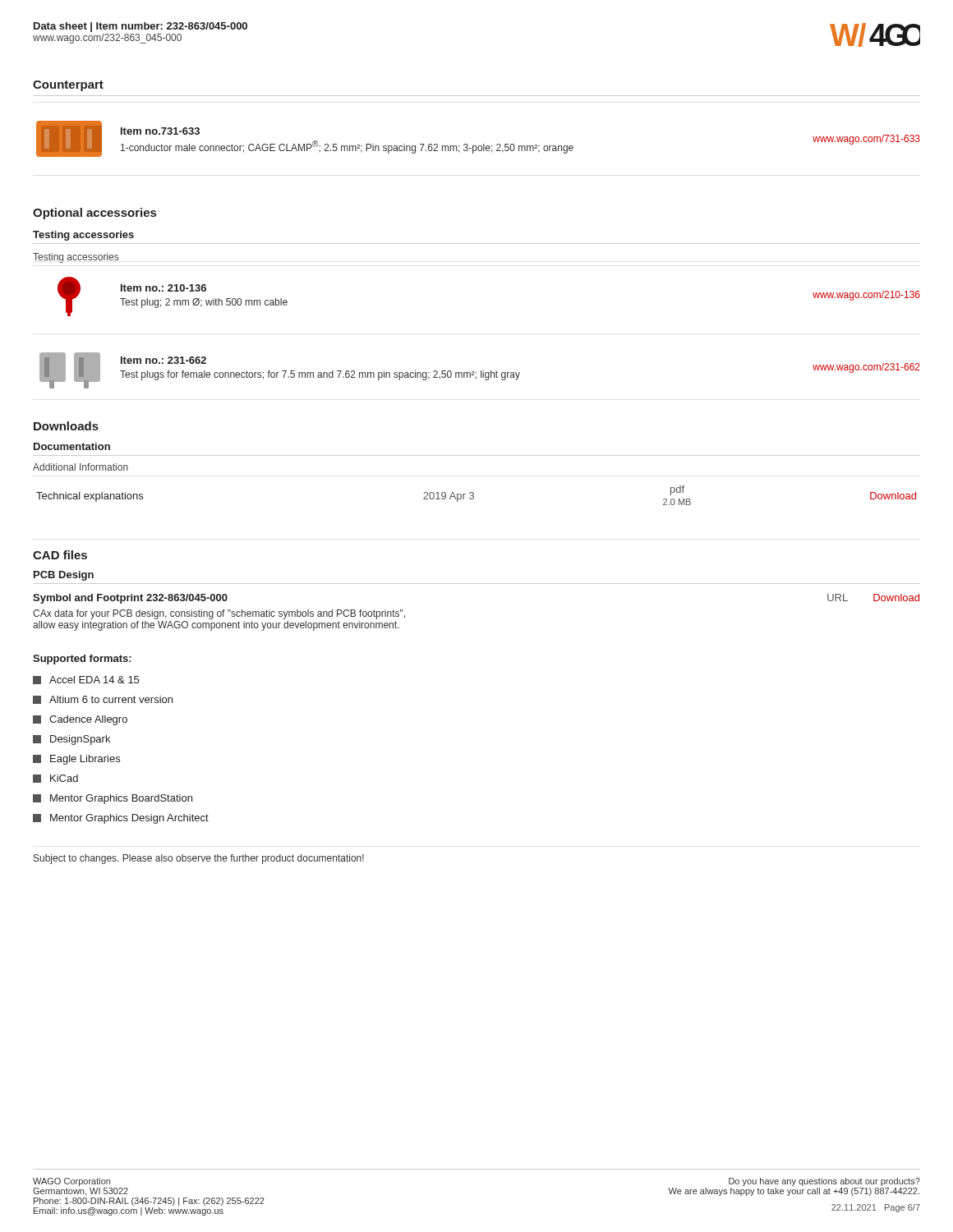
Task: Point to the block starting "Additional Information"
Action: point(81,467)
